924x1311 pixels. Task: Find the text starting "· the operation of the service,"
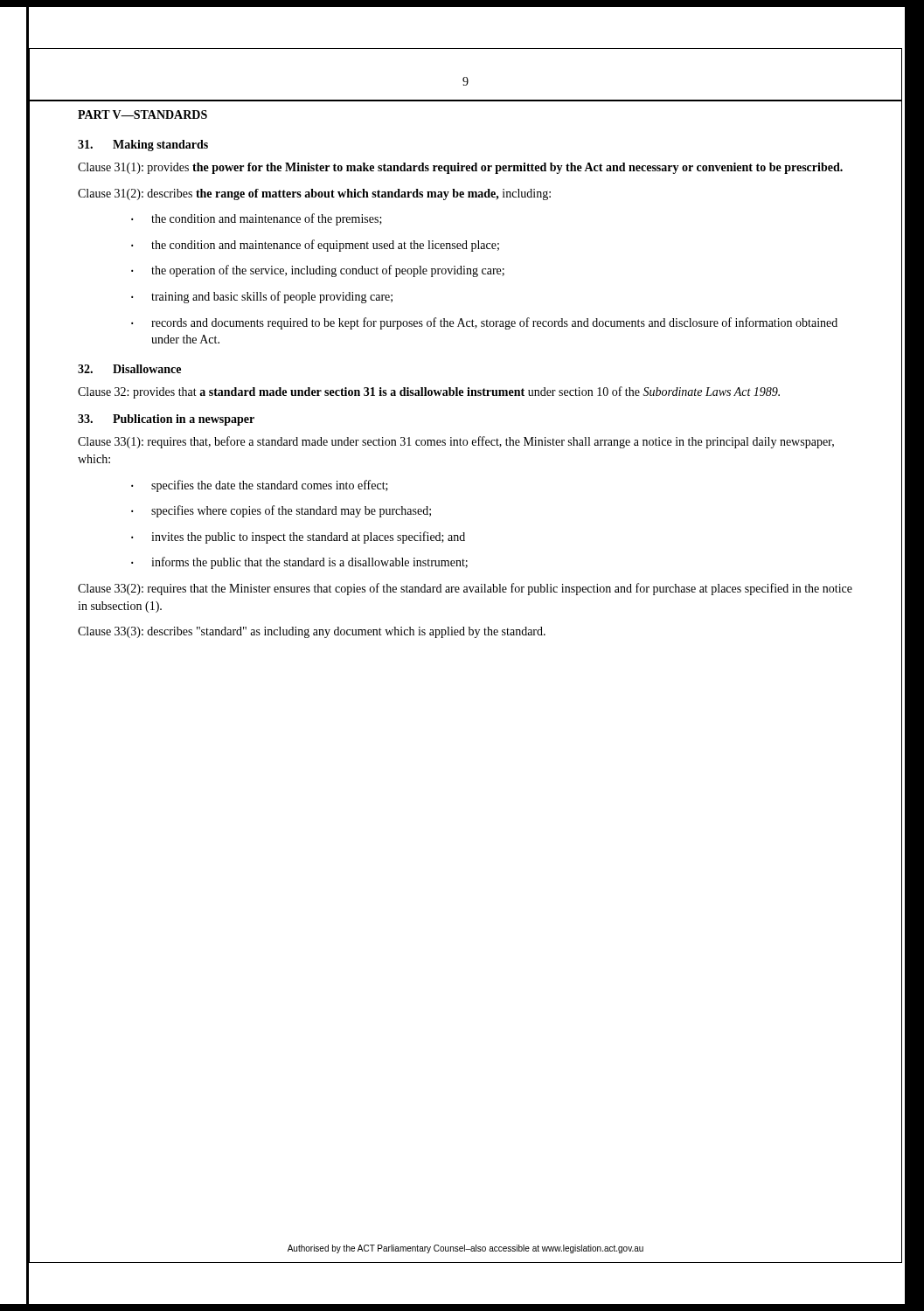pyautogui.click(x=492, y=272)
